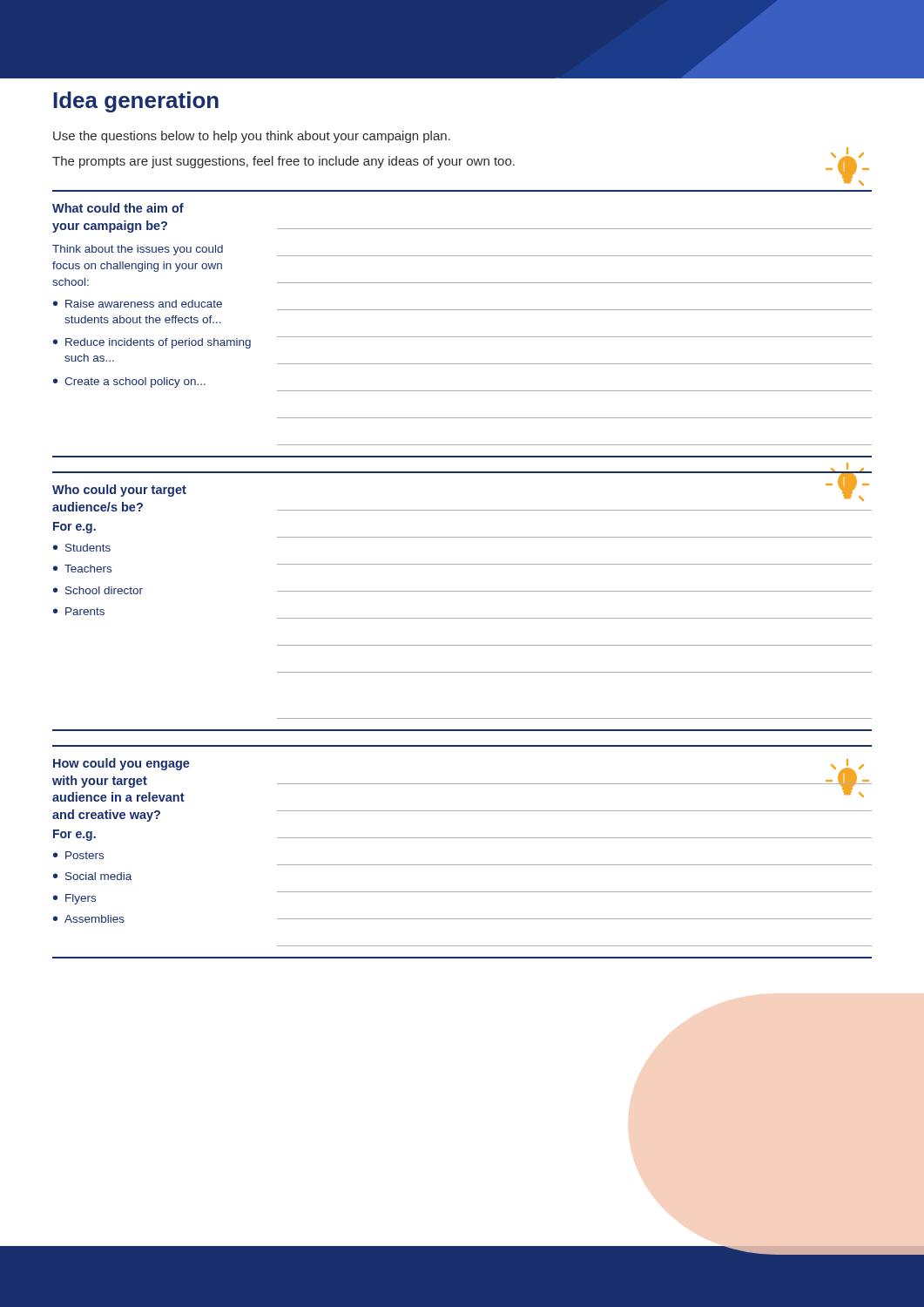Screen dimensions: 1307x924
Task: Point to "• Parents"
Action: click(79, 612)
